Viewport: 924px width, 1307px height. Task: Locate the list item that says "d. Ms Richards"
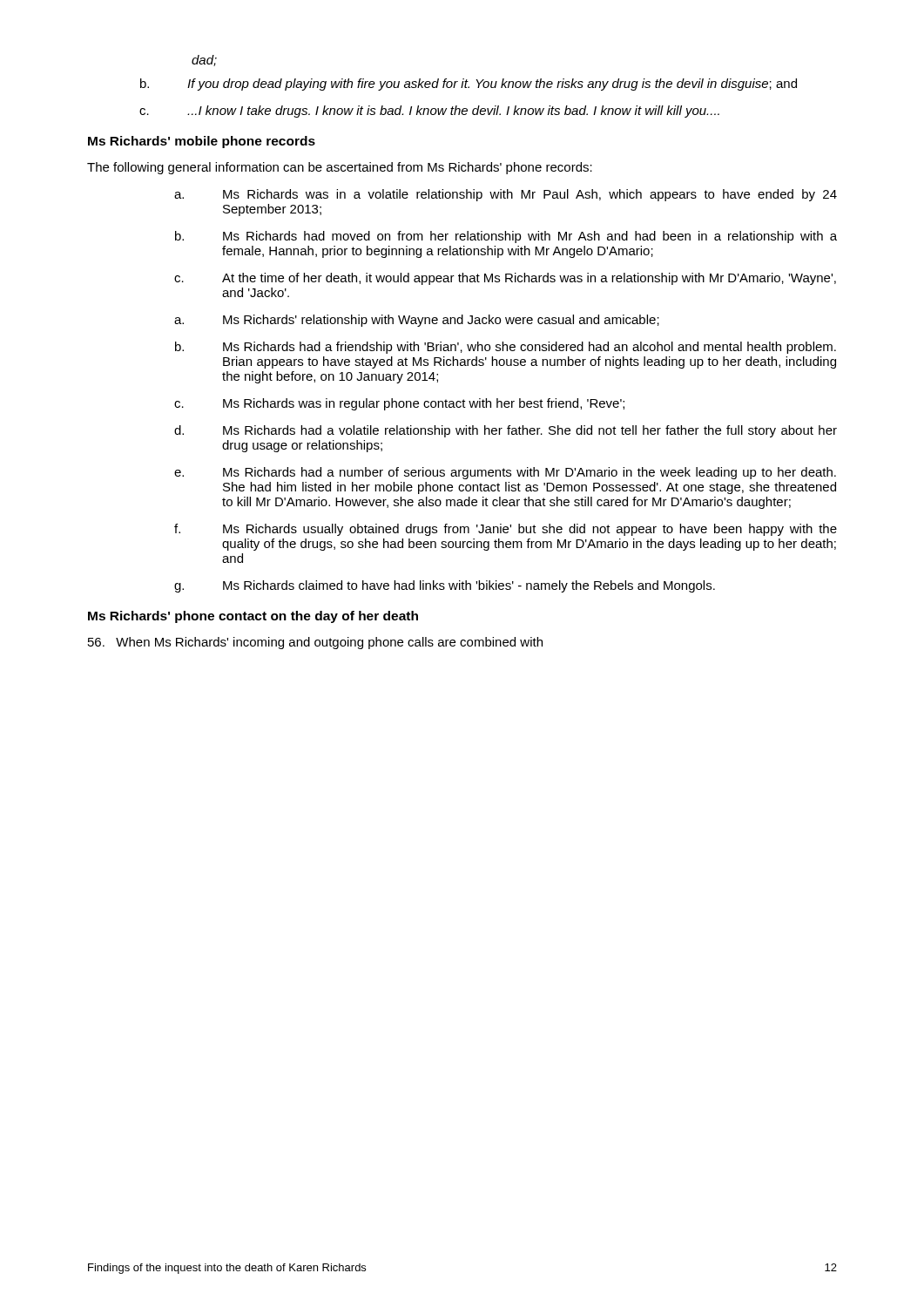(x=506, y=437)
